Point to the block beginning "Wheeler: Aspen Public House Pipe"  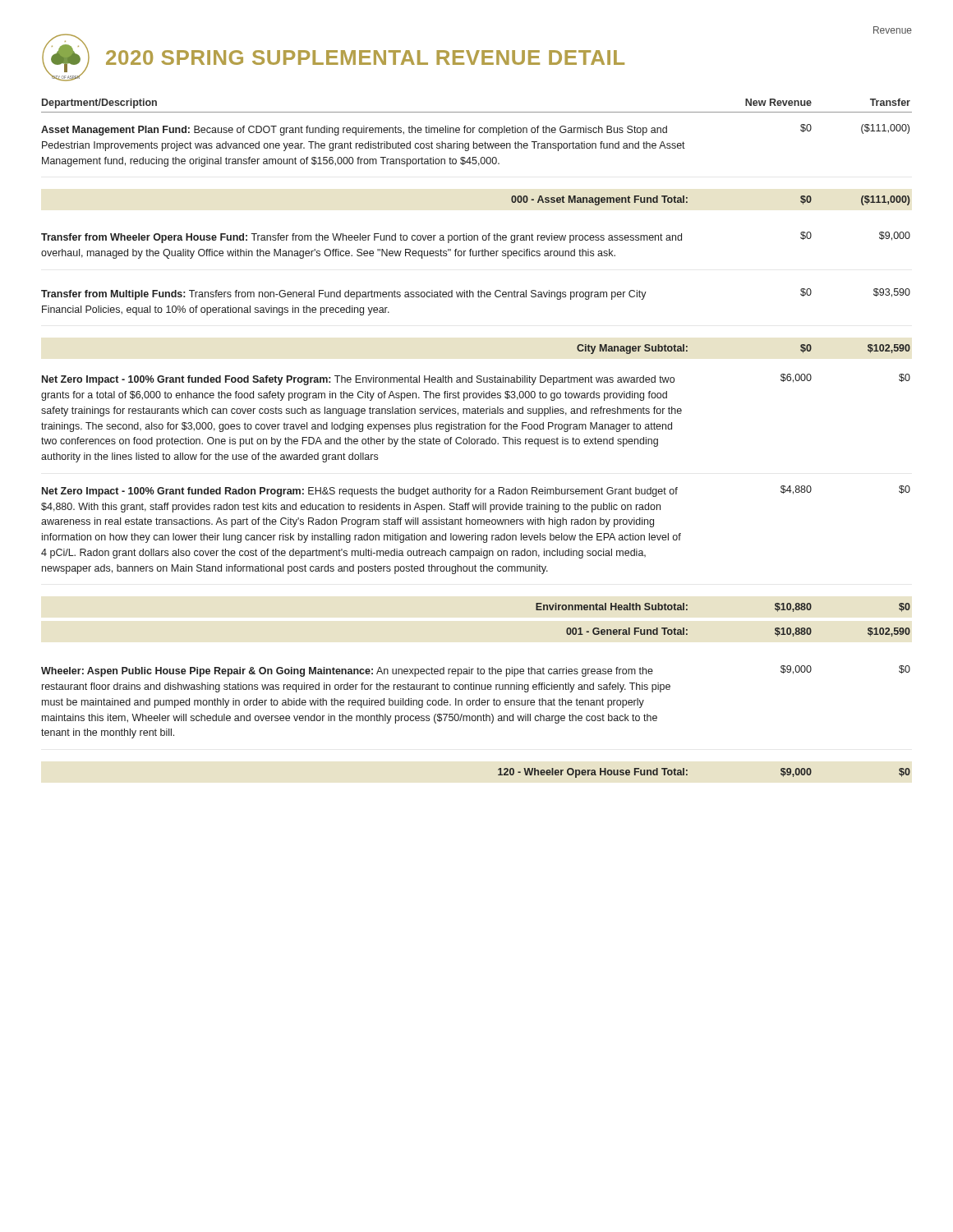476,702
